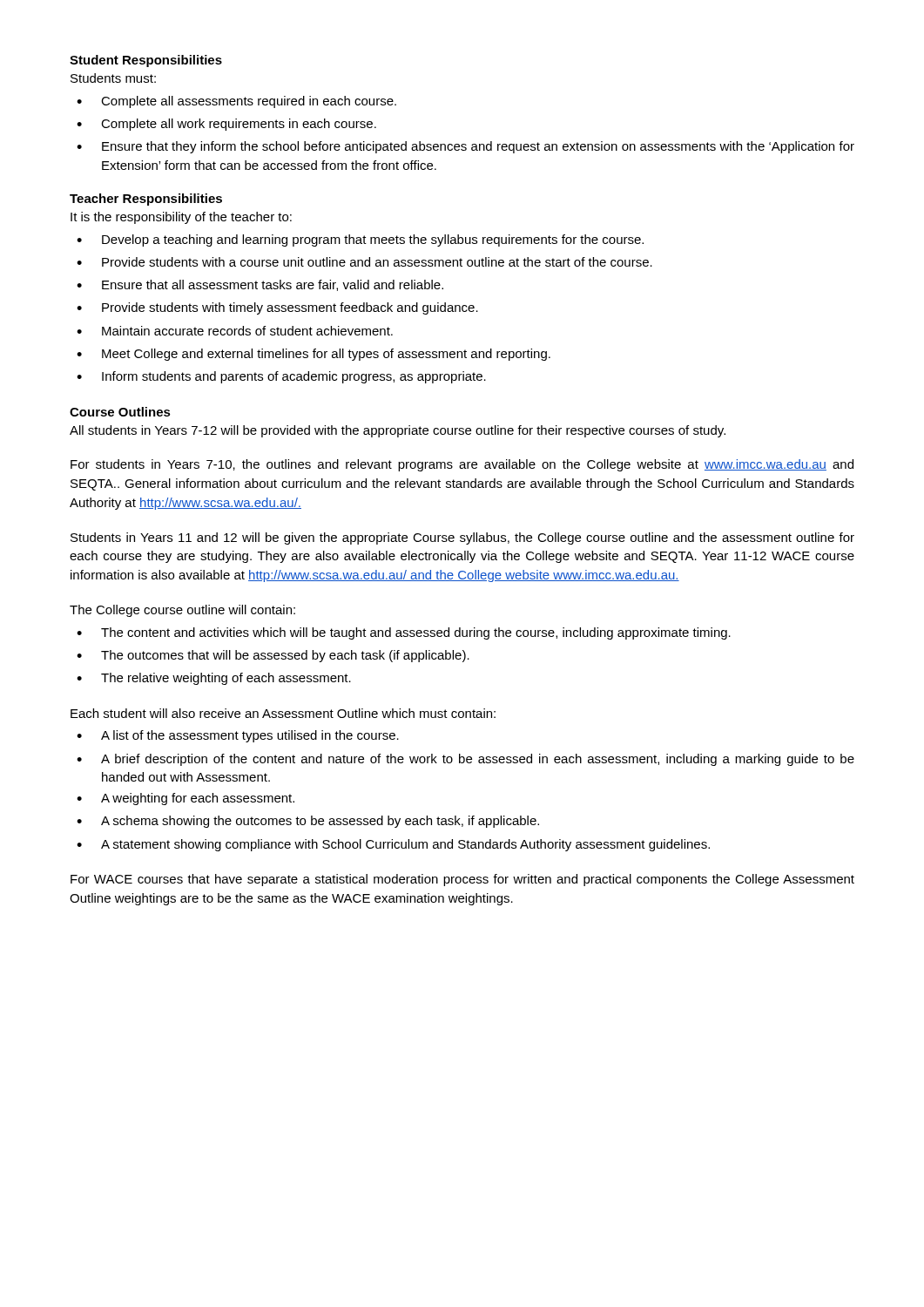Locate the block of text that opens with "•Provide students with a course unit"

[462, 263]
